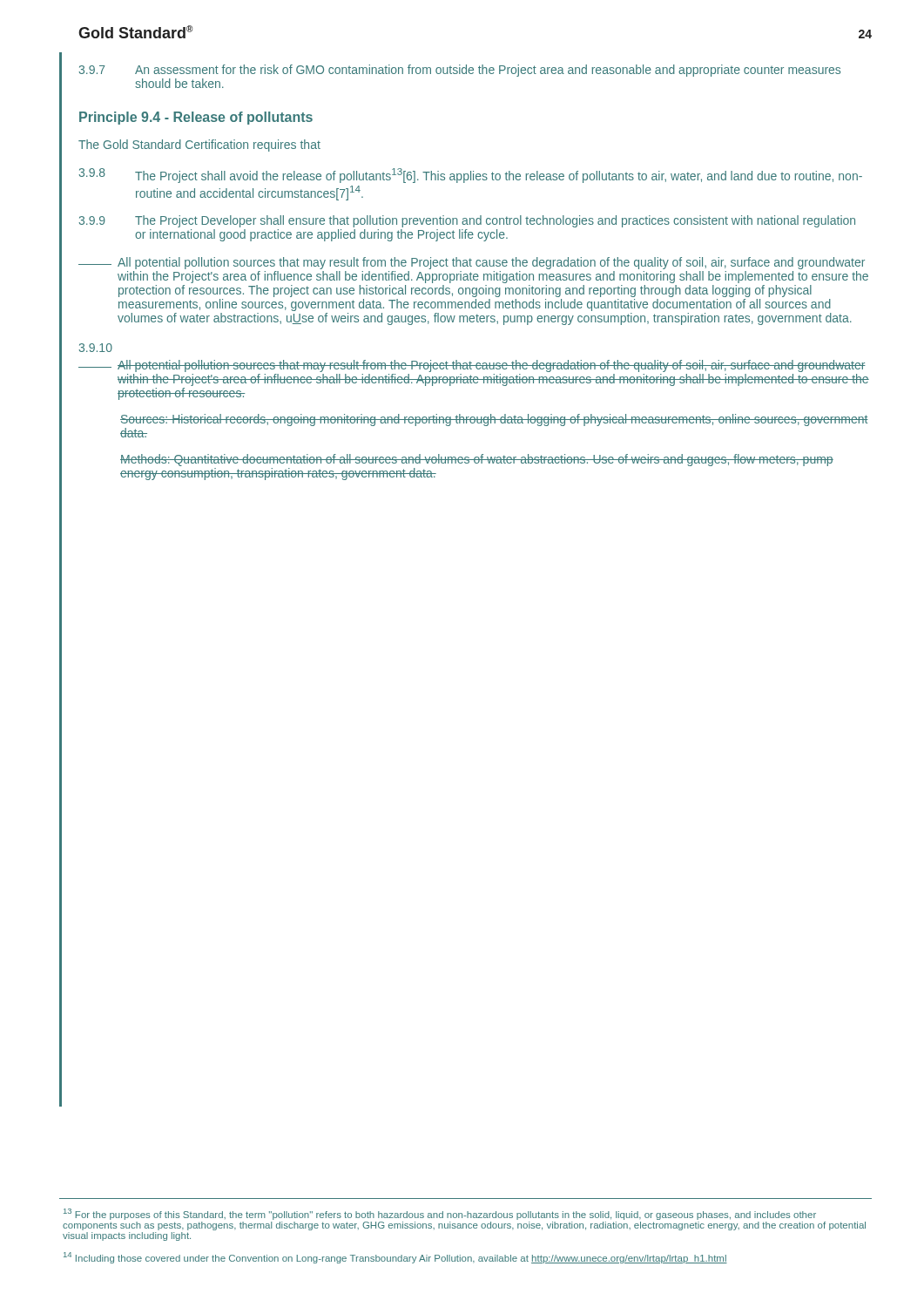The width and height of the screenshot is (924, 1307).
Task: Select the text that says "The Gold Standard Certification requires that"
Action: coord(199,145)
